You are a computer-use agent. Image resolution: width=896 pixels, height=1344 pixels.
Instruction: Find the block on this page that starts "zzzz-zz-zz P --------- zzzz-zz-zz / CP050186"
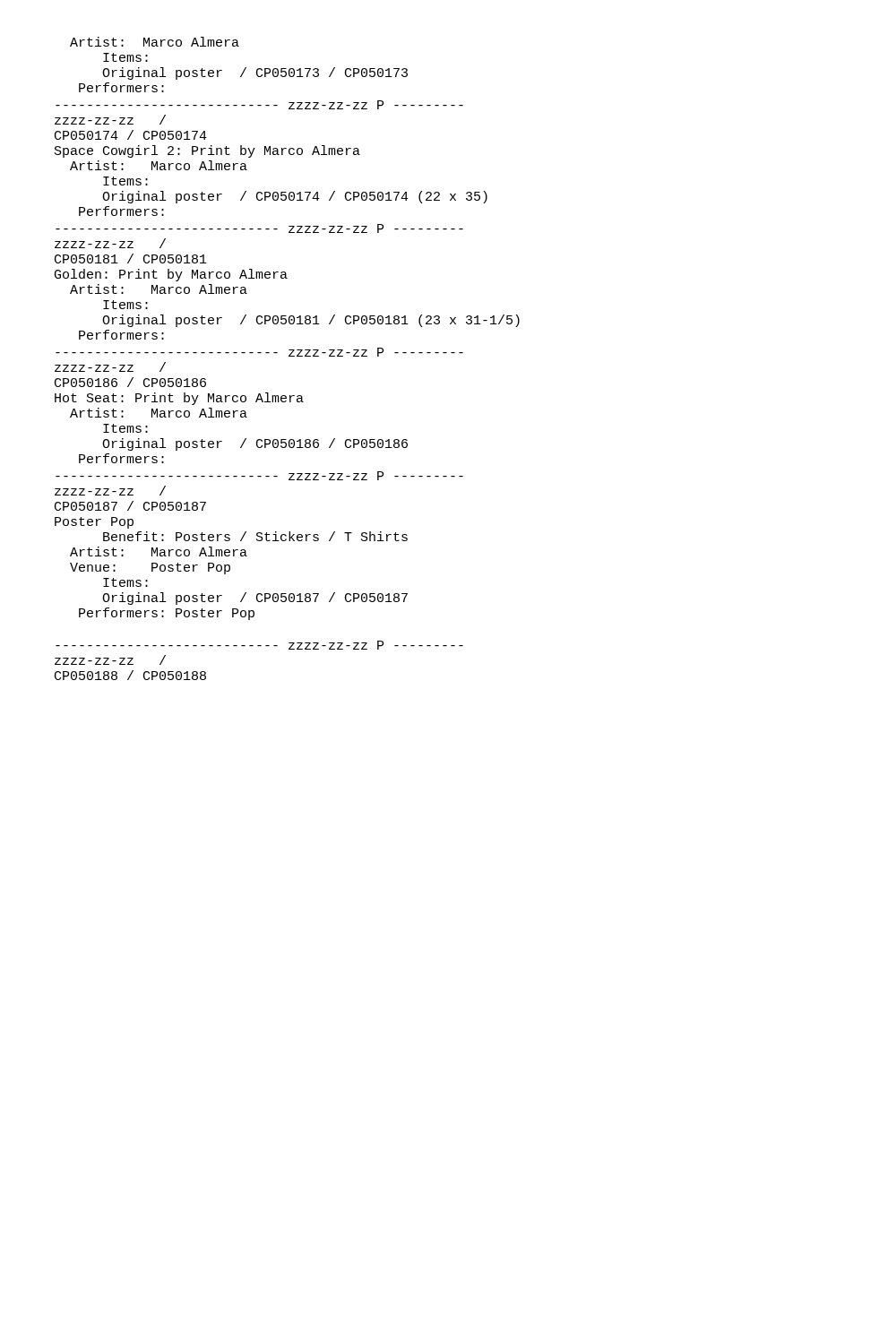(x=259, y=352)
